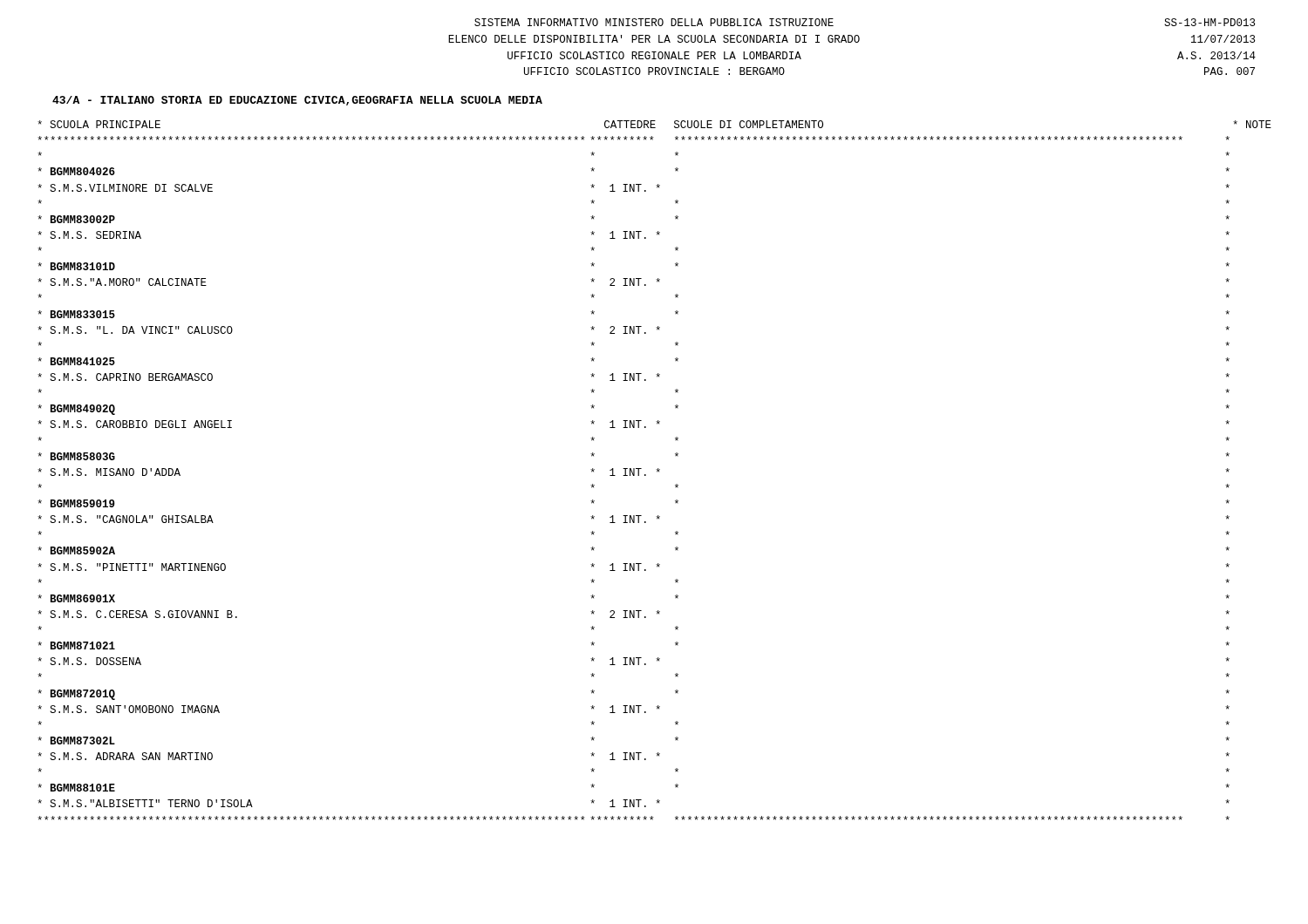Locate the table with the text "SCUOLE DI COMPLETAMENTO"
1308x924 pixels.
[x=654, y=473]
